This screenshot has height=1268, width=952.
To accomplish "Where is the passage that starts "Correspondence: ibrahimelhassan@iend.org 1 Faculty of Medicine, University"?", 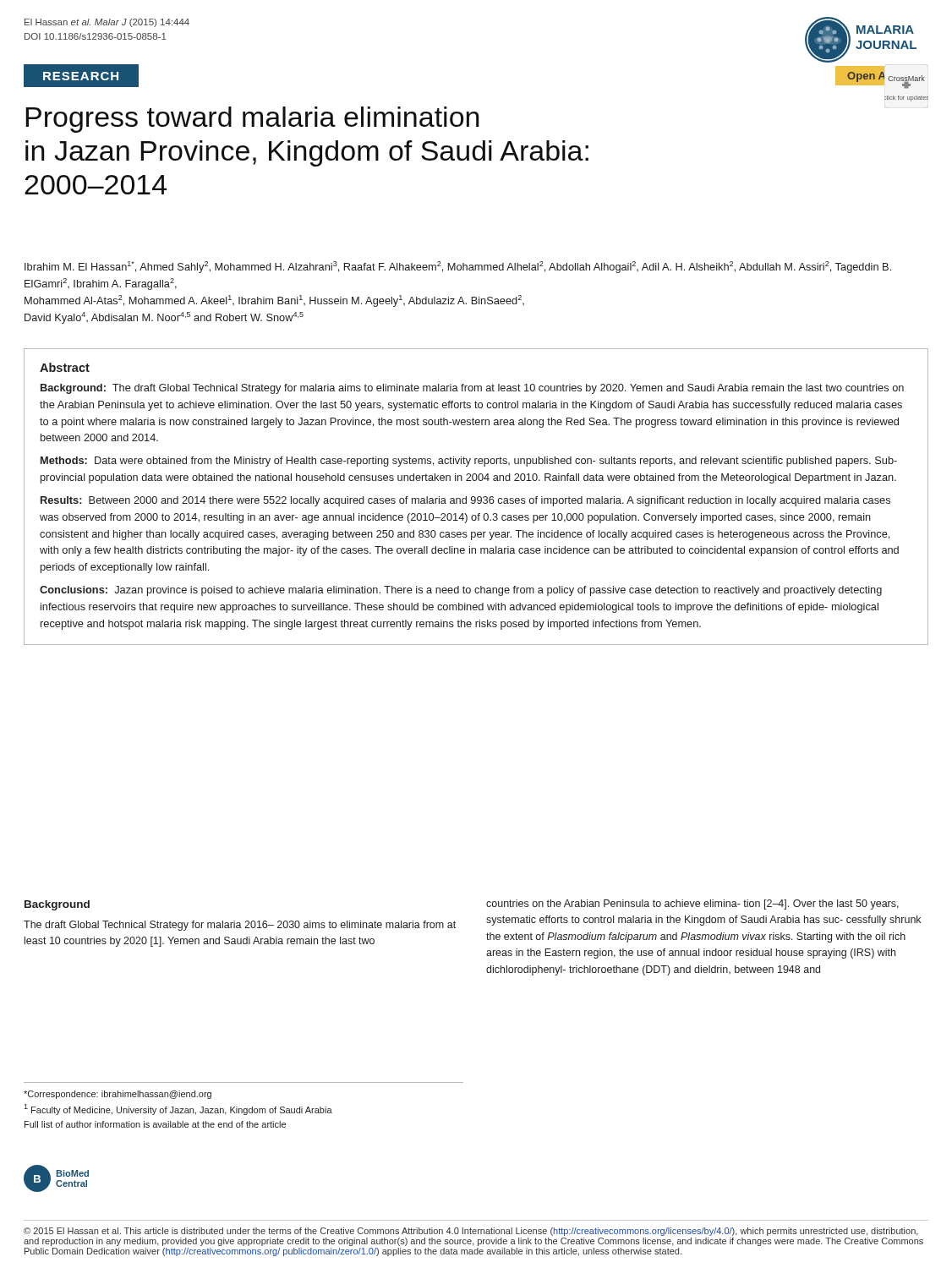I will (178, 1109).
